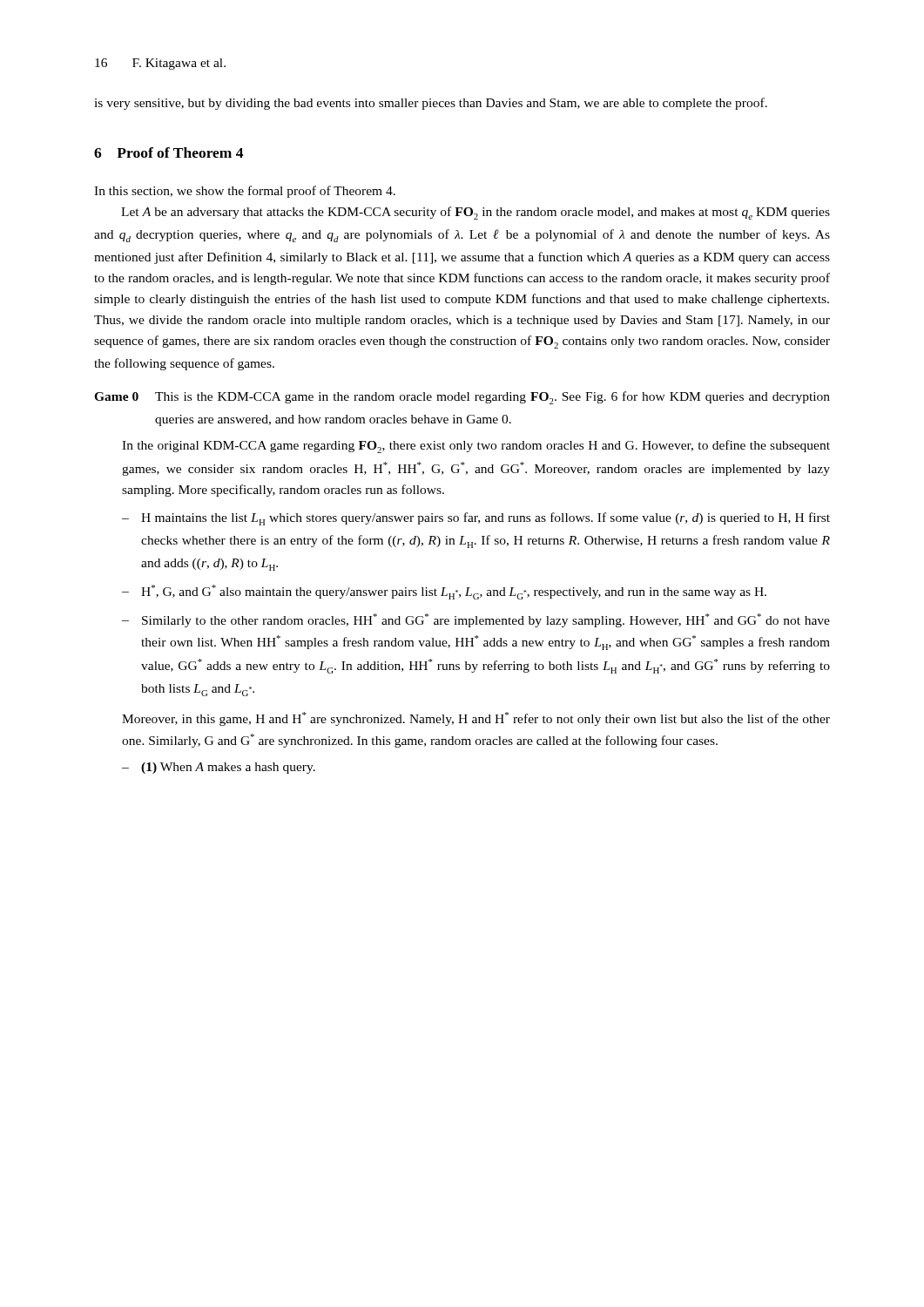Select the text block starting "6 Proof of Theorem 4"
Image resolution: width=924 pixels, height=1307 pixels.
click(169, 153)
